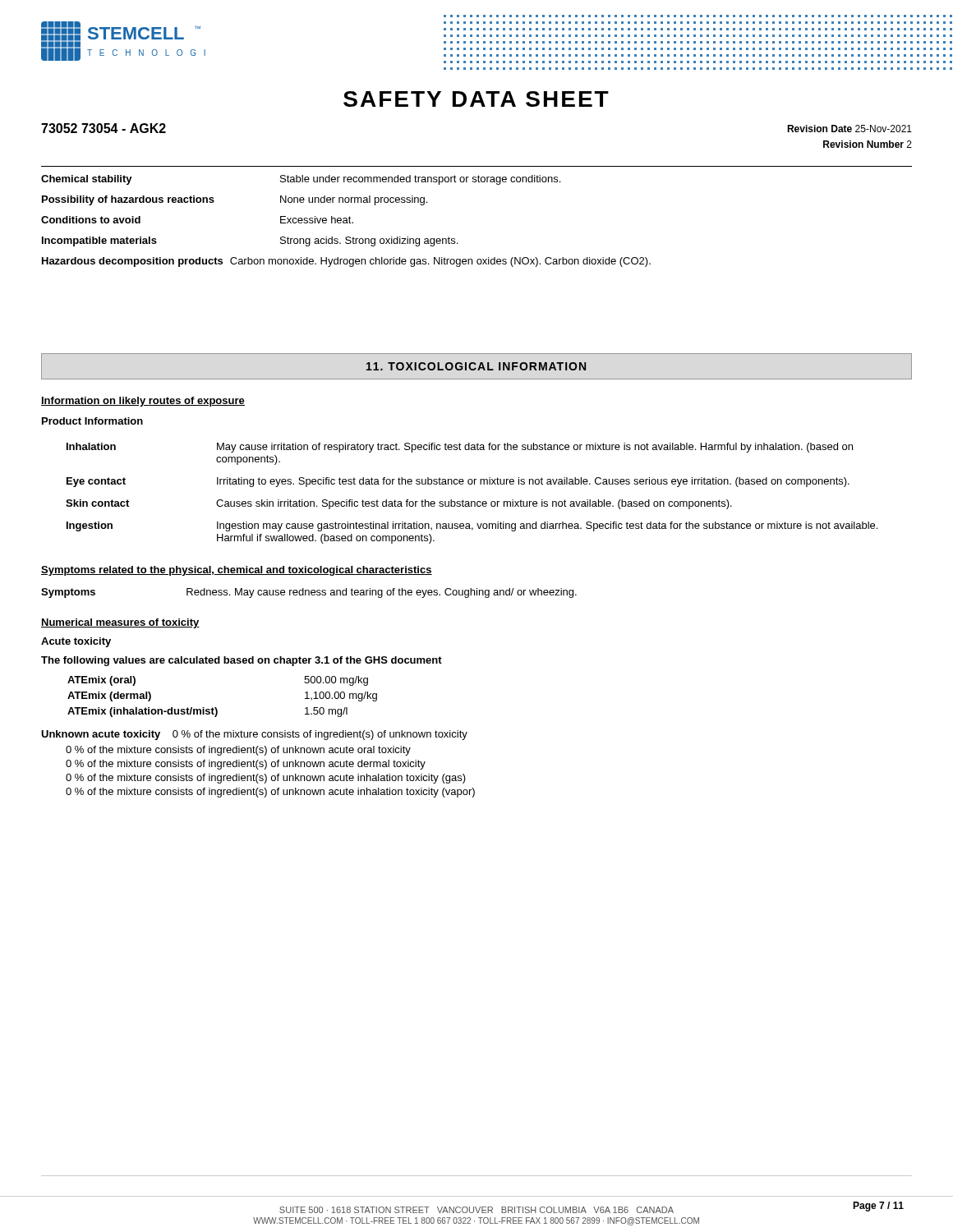This screenshot has width=953, height=1232.
Task: Point to the block starting "Conditions to avoid Excessive heat."
Action: (87, 219)
